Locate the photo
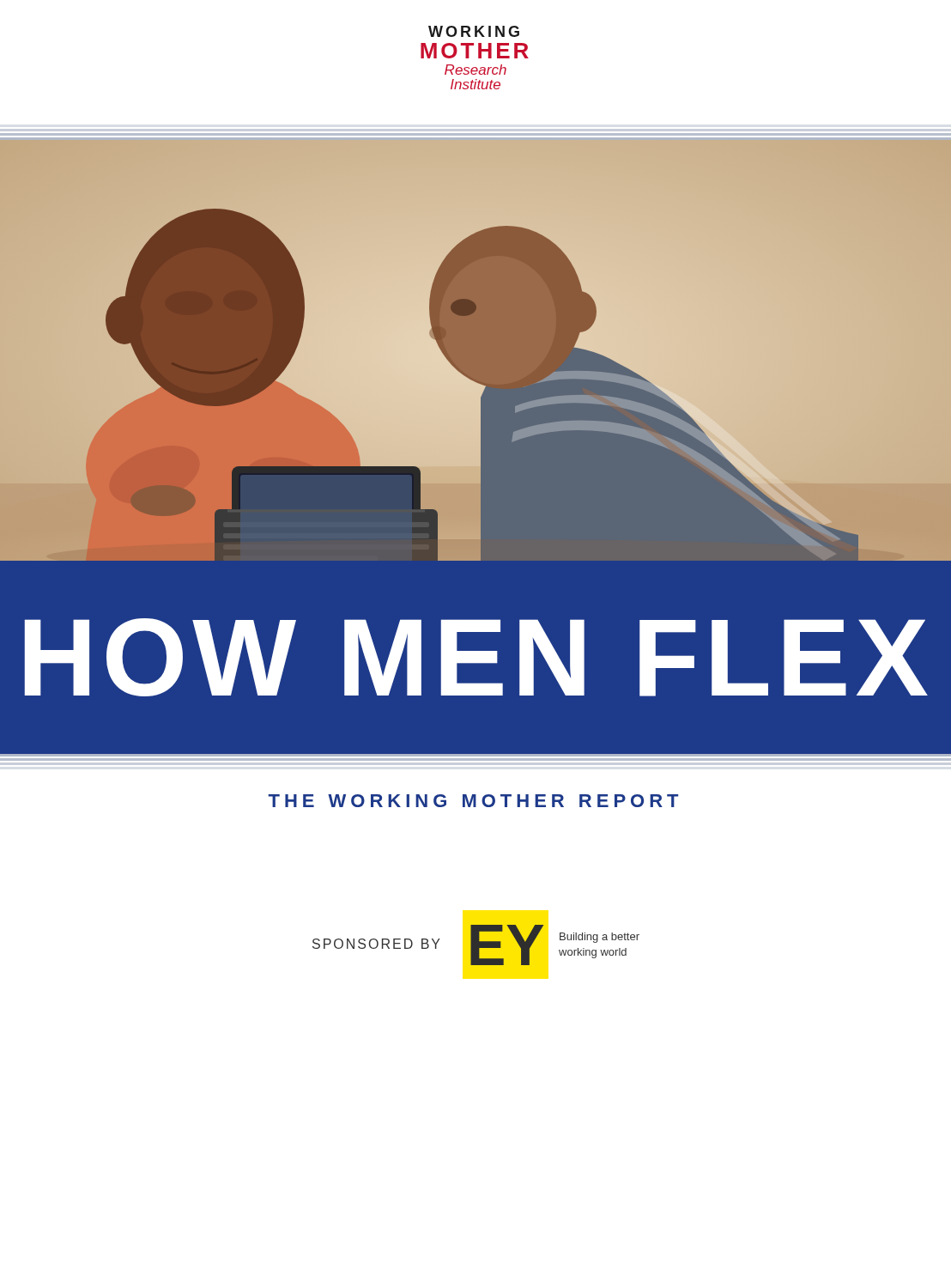Image resolution: width=951 pixels, height=1288 pixels. pyautogui.click(x=476, y=350)
